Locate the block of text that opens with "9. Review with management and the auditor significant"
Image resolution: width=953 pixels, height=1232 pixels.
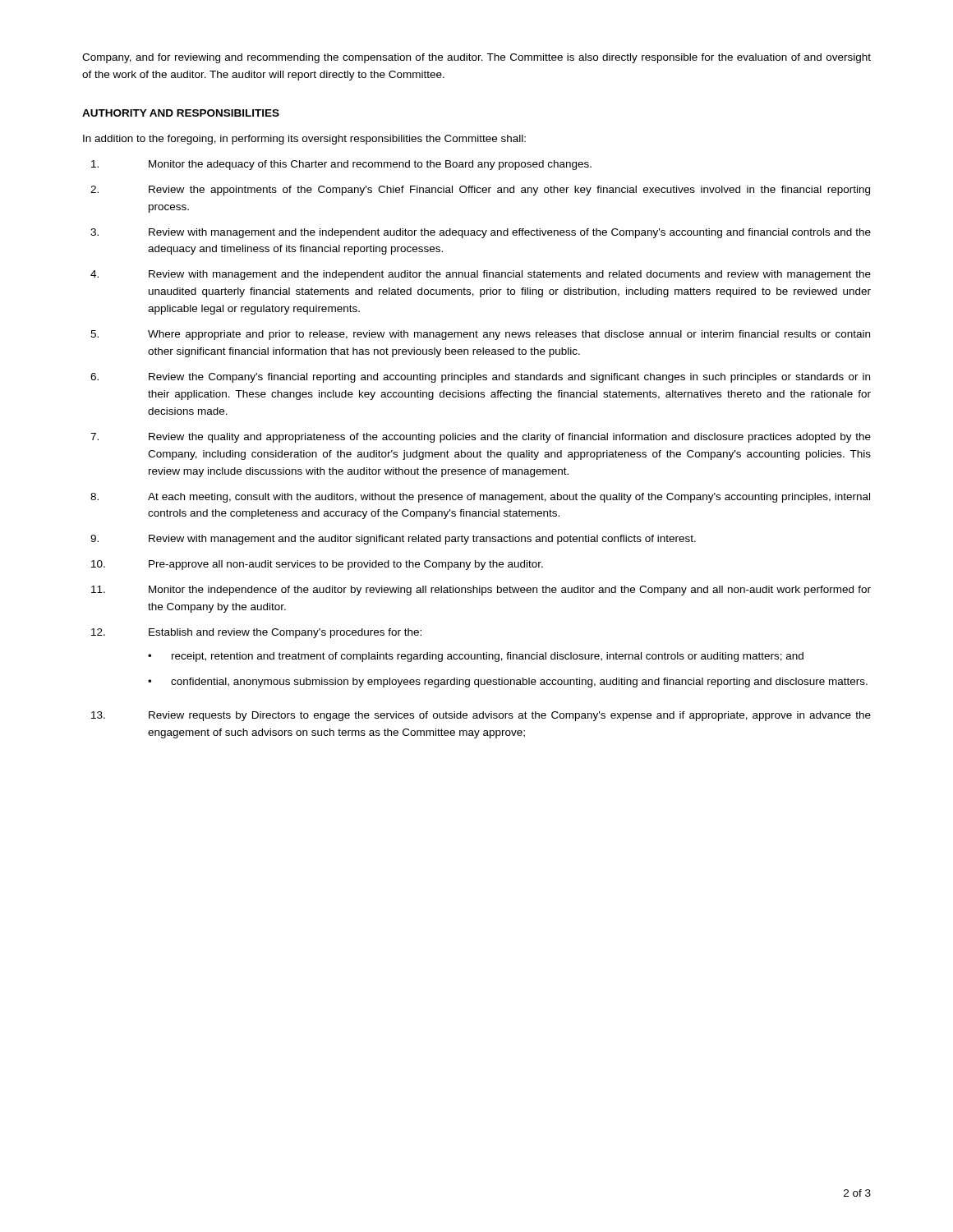point(476,539)
